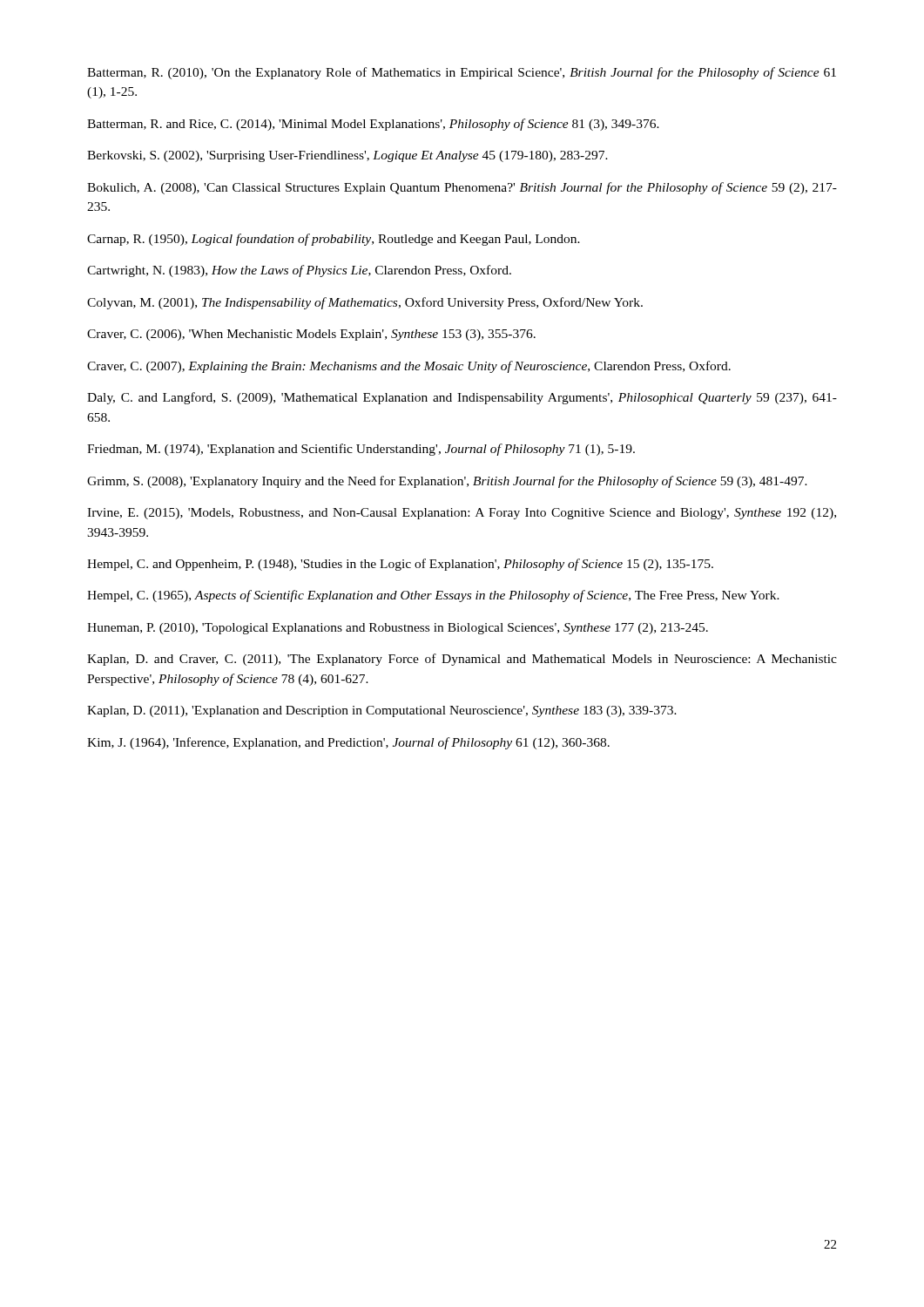Locate the element starting "Batterman, R. (2010), 'On the Explanatory Role of"
Screen dimensions: 1307x924
tap(462, 82)
